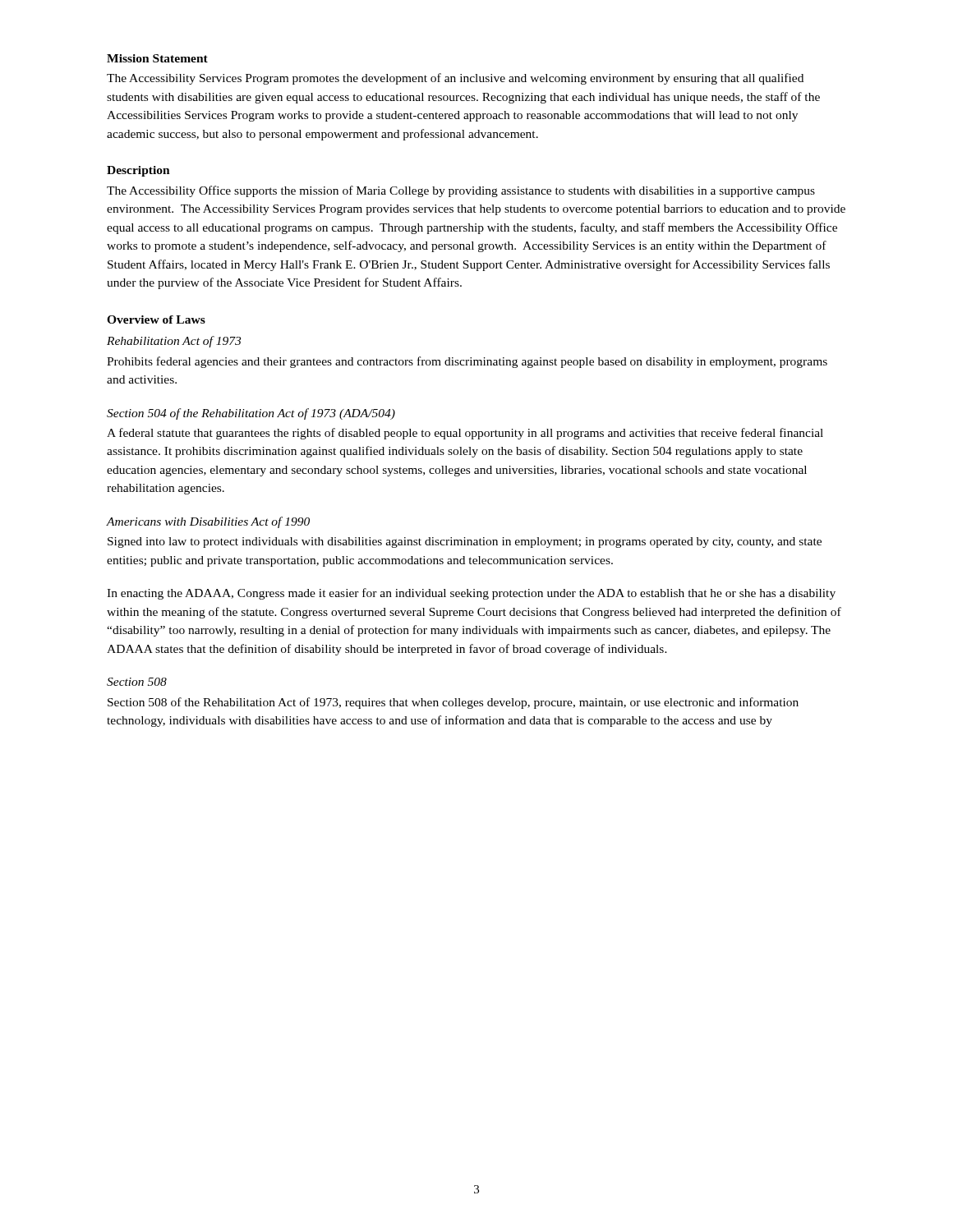The image size is (953, 1232).
Task: Click where it says "Overview of Laws"
Action: coord(156,319)
